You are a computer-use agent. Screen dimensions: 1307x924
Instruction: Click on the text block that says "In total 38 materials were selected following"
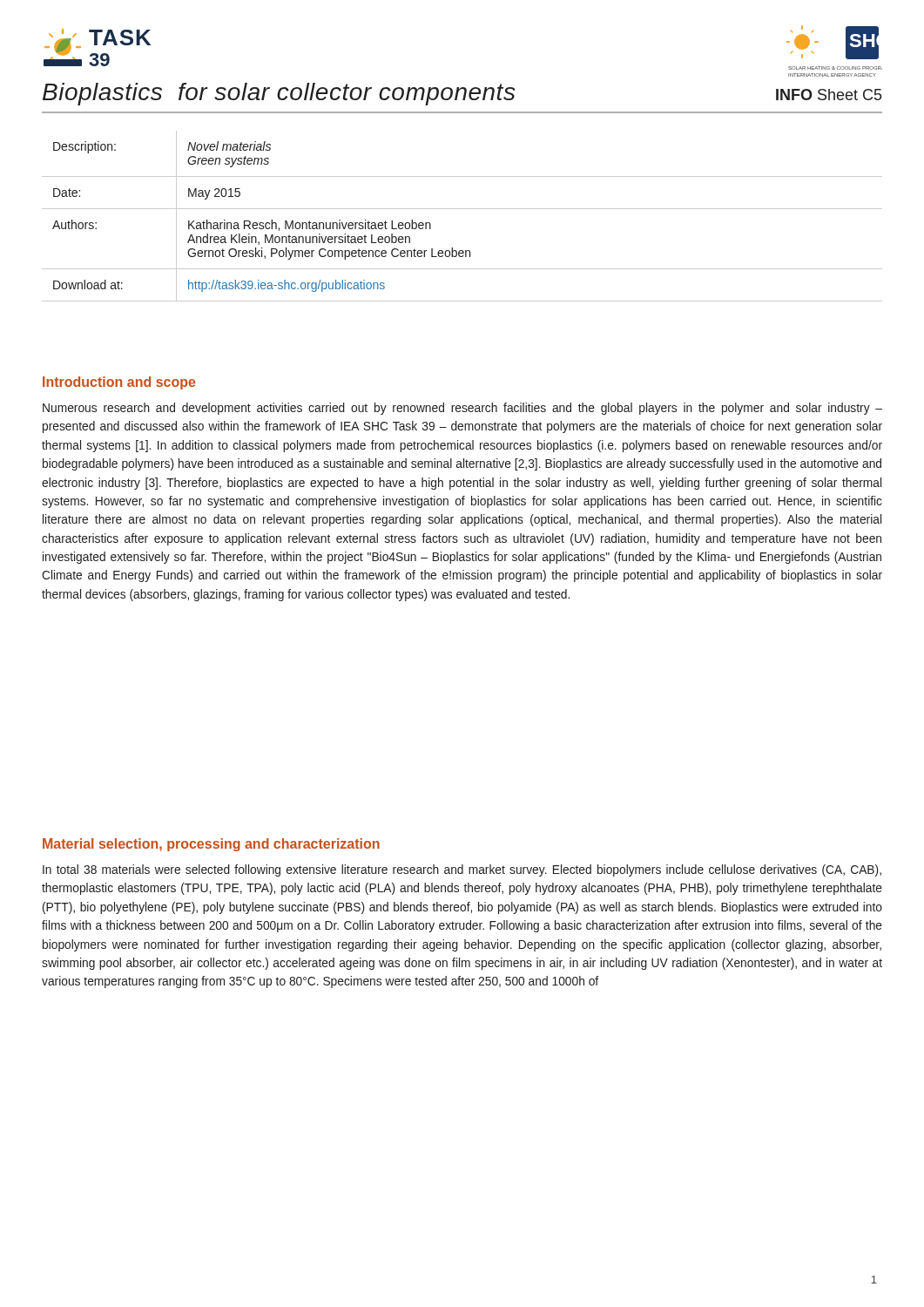point(462,926)
